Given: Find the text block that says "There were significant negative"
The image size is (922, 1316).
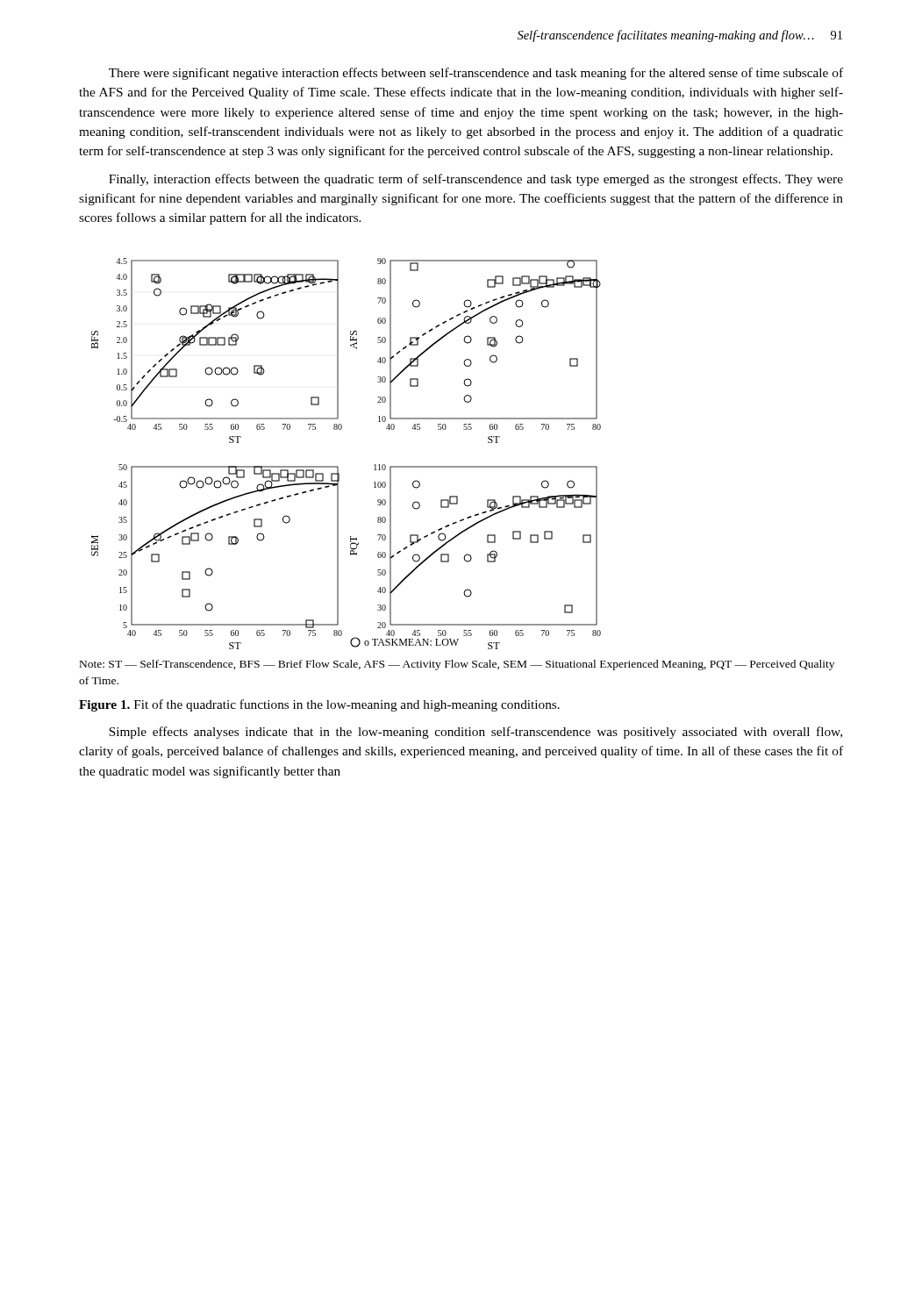Looking at the screenshot, I should tap(461, 146).
